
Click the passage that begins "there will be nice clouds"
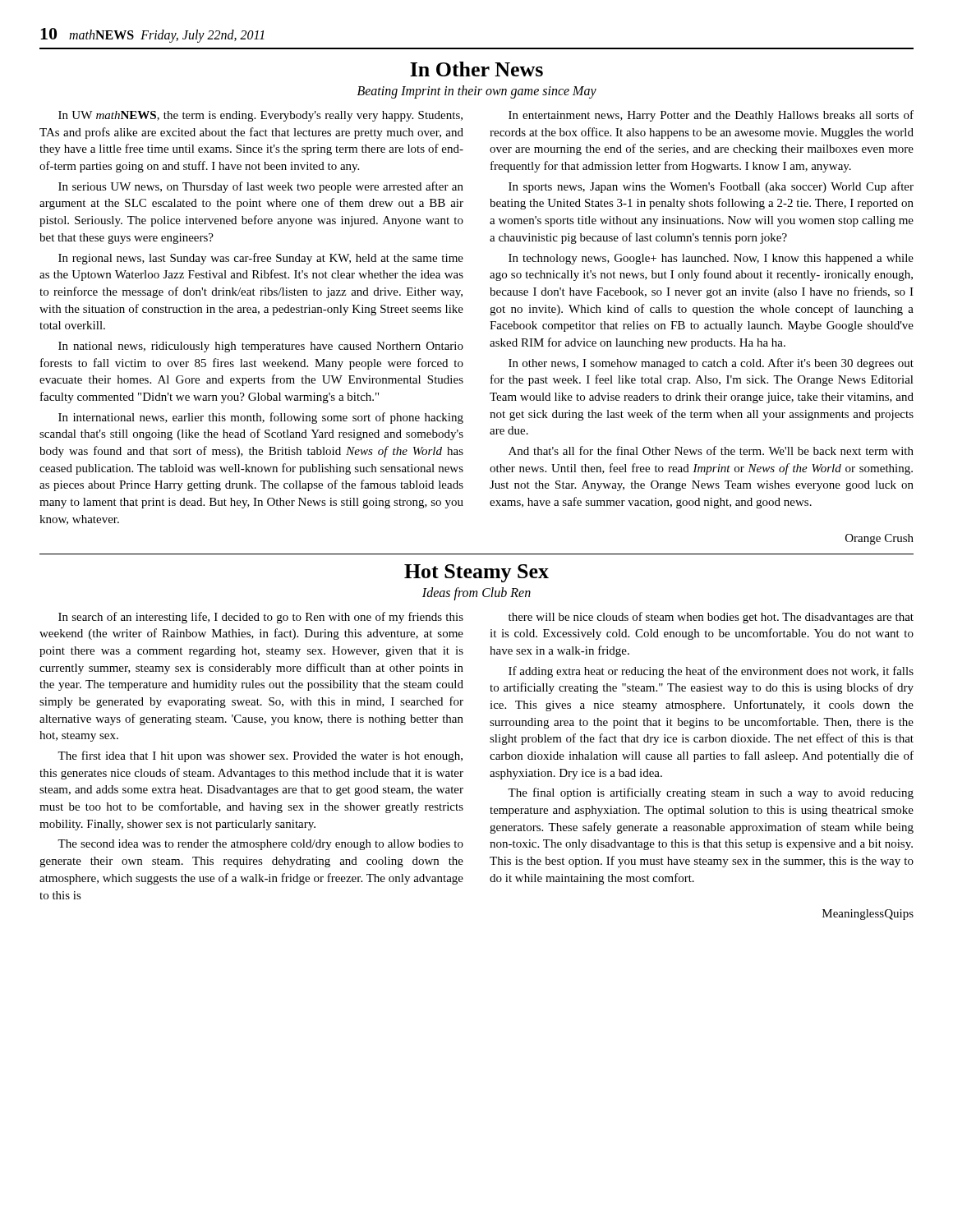[702, 747]
